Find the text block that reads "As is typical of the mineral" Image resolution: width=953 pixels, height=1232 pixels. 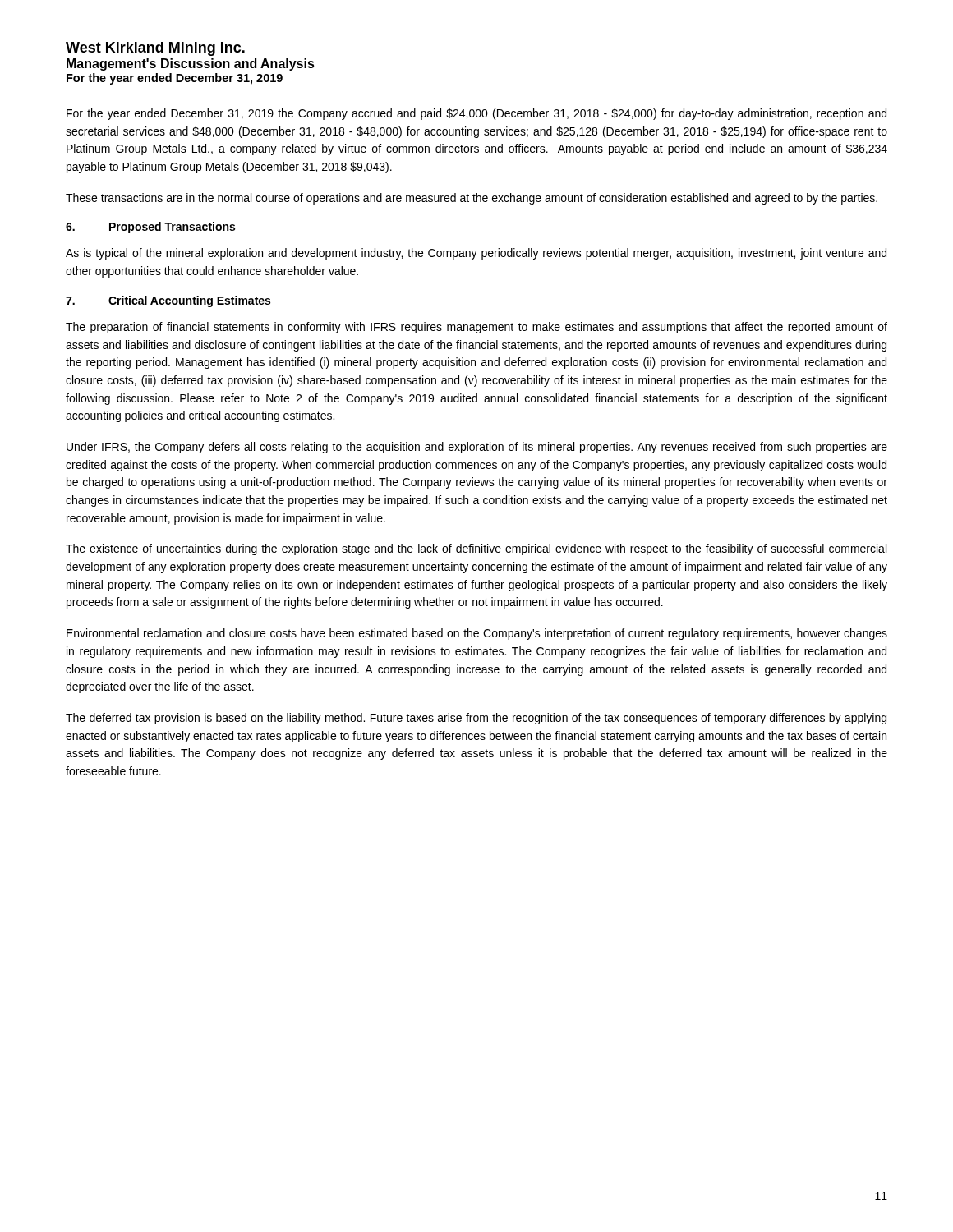pos(476,262)
